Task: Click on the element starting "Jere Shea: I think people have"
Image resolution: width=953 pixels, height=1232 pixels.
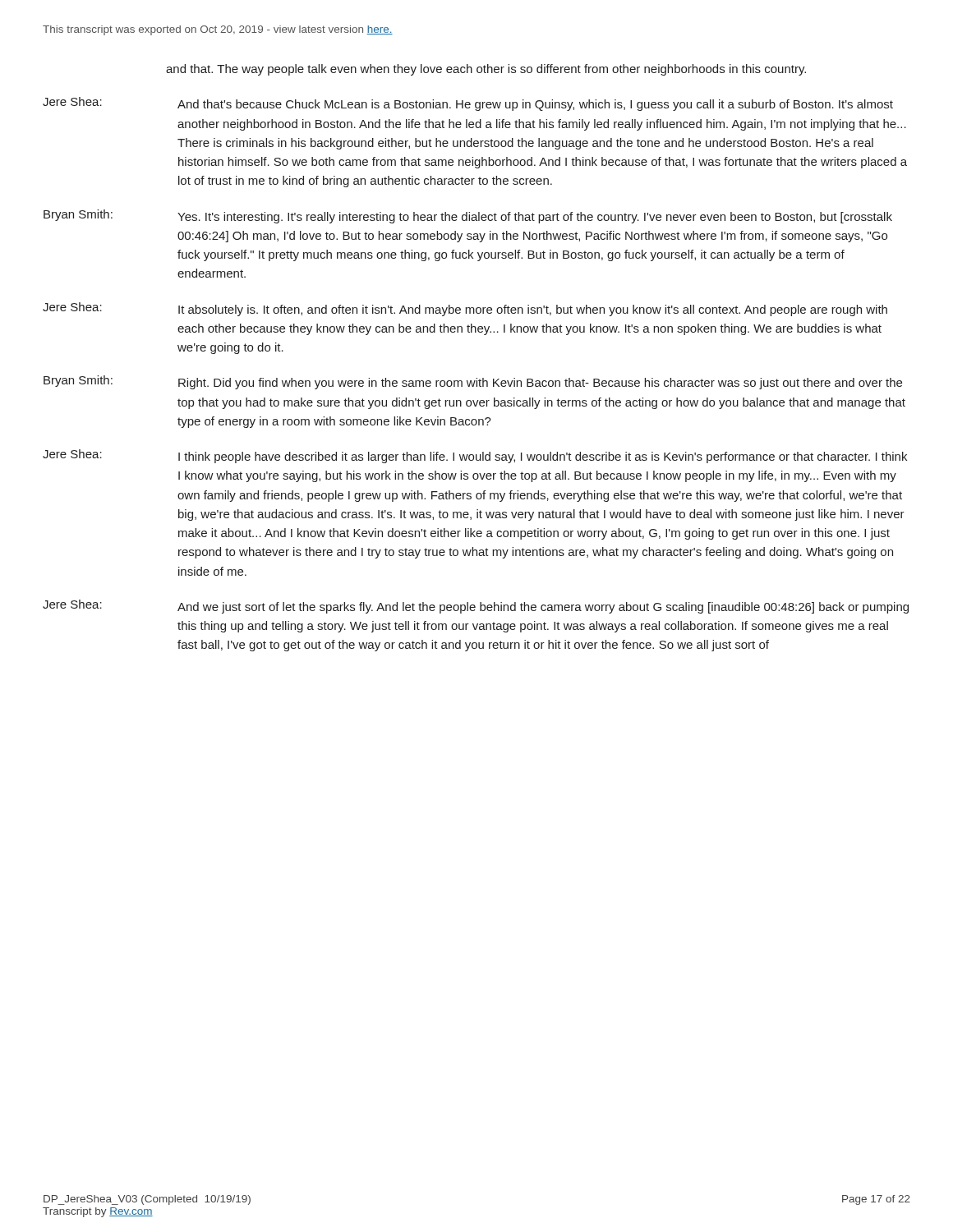Action: pyautogui.click(x=476, y=514)
